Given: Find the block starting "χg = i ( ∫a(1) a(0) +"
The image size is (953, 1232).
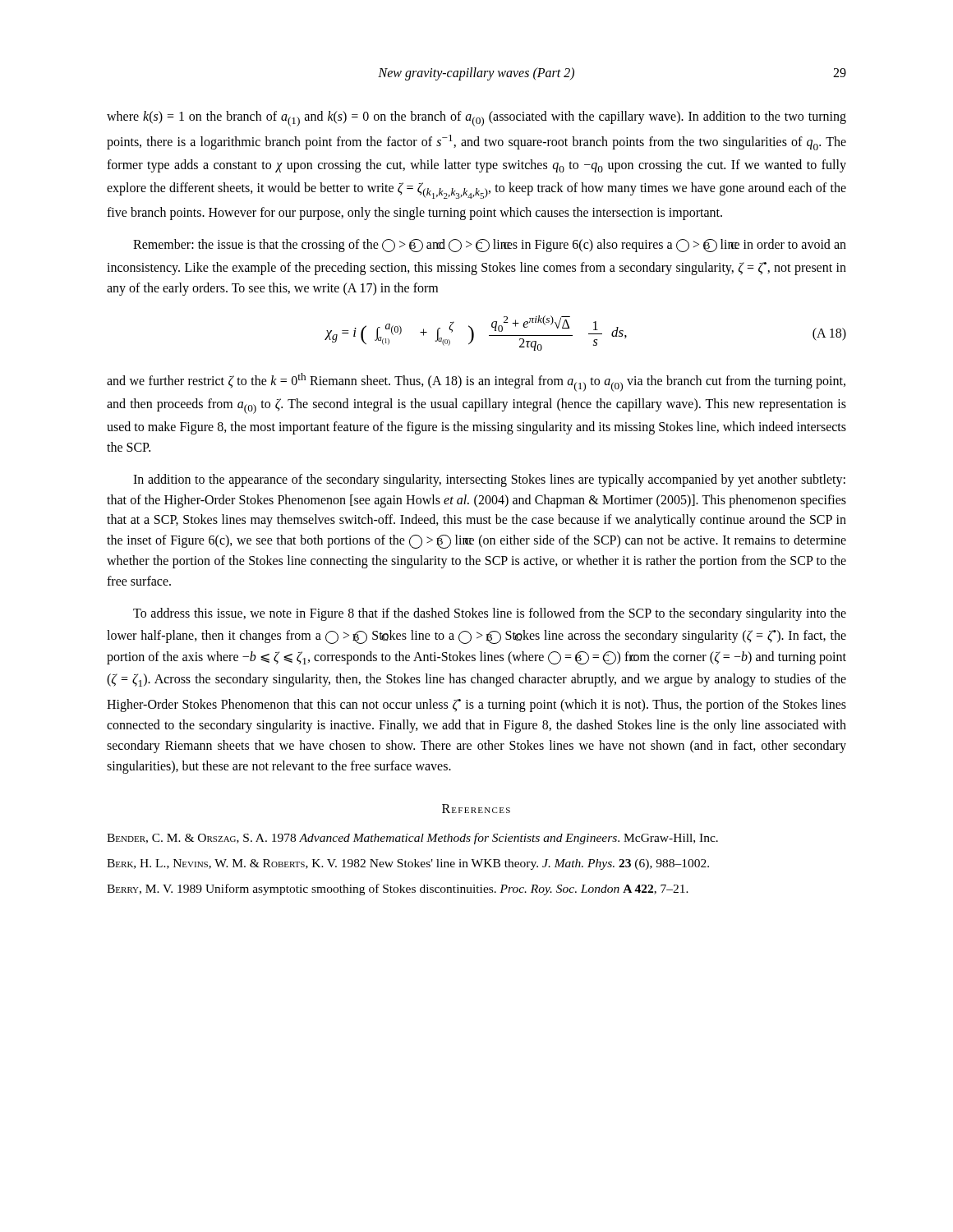Looking at the screenshot, I should [x=476, y=334].
